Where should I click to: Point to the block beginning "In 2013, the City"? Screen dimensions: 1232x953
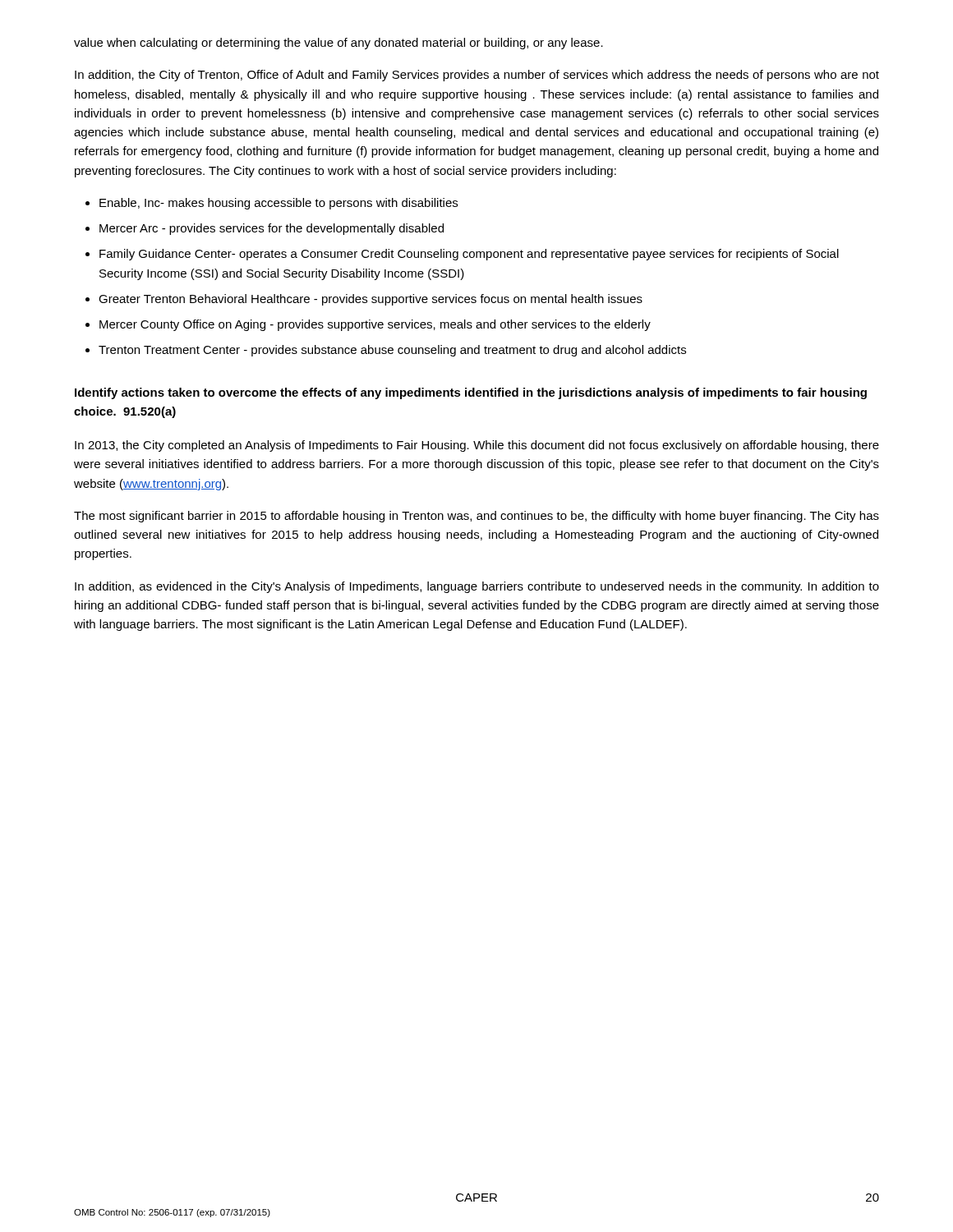coord(476,464)
